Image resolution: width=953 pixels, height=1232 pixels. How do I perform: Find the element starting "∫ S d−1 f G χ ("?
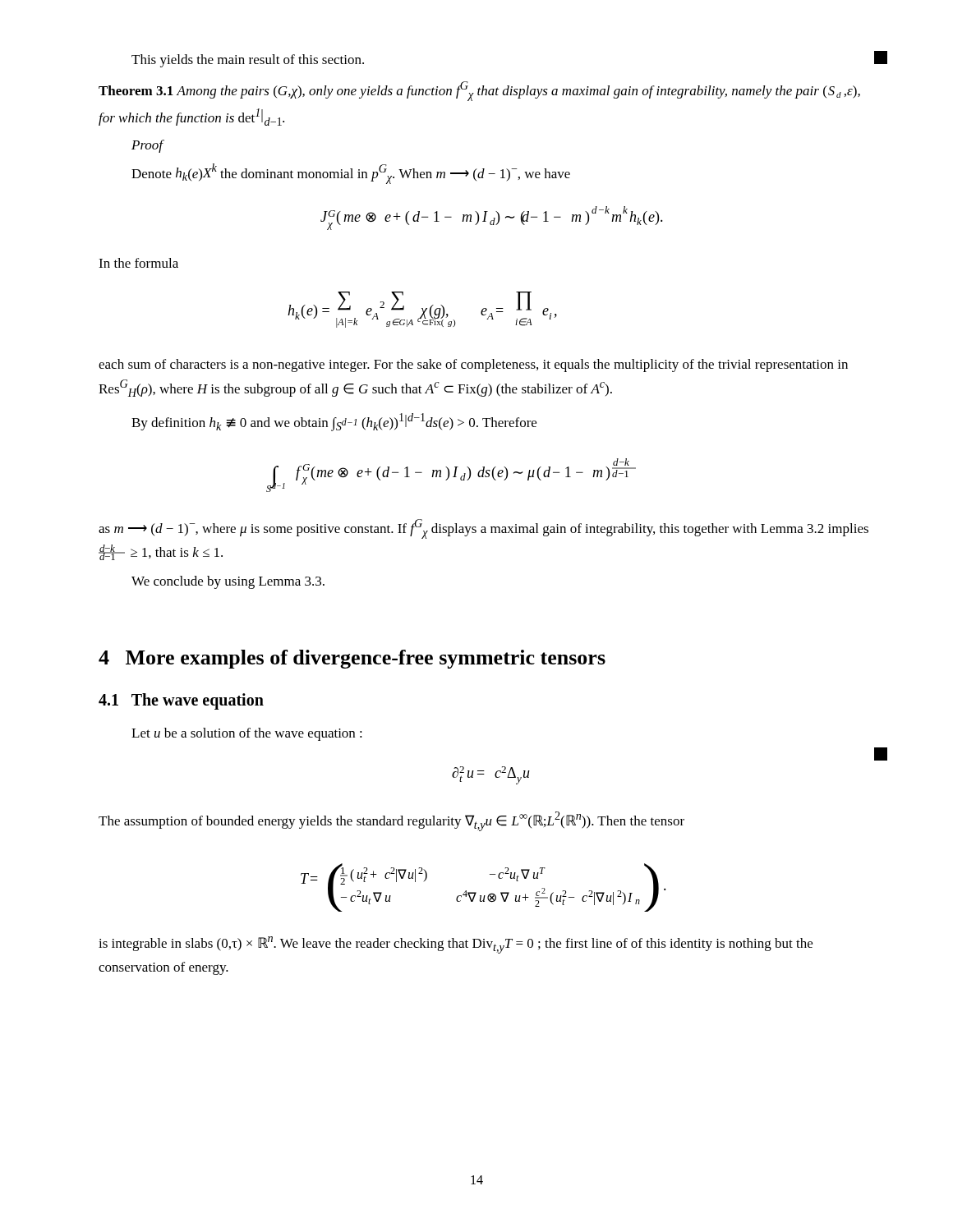click(x=485, y=472)
